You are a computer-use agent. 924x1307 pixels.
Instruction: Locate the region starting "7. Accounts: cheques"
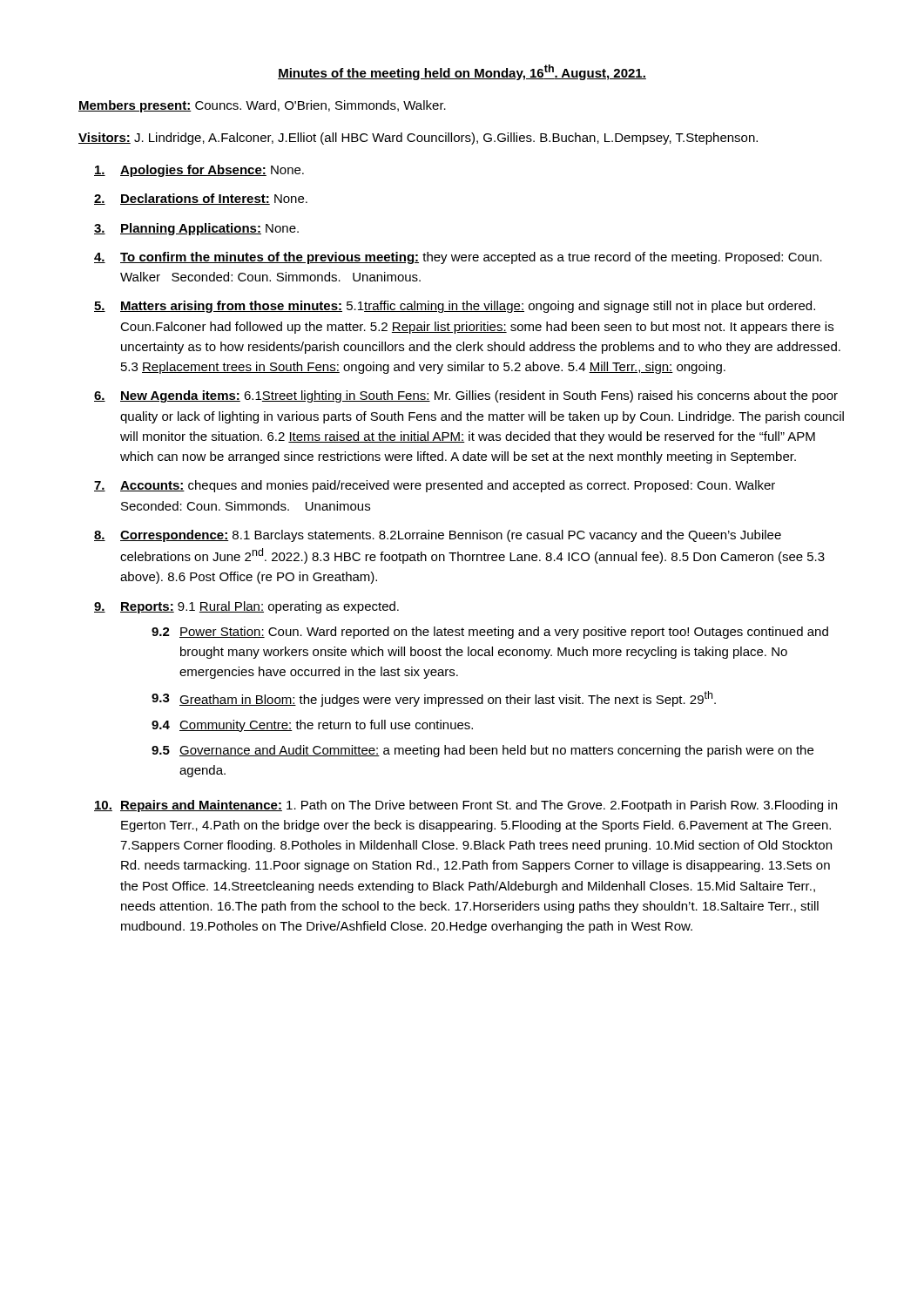point(470,495)
